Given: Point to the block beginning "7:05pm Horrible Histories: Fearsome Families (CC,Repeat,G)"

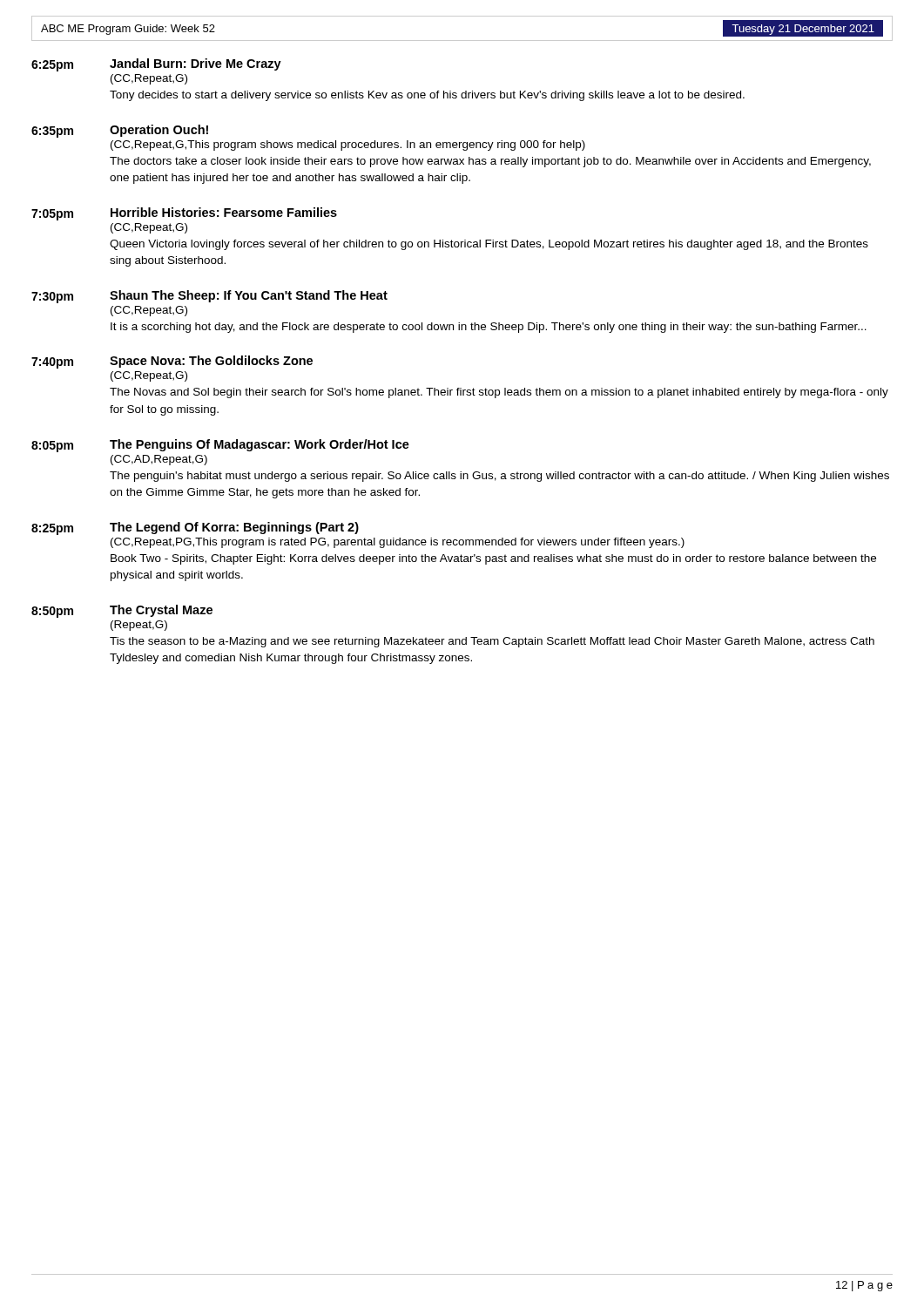Looking at the screenshot, I should pos(462,237).
